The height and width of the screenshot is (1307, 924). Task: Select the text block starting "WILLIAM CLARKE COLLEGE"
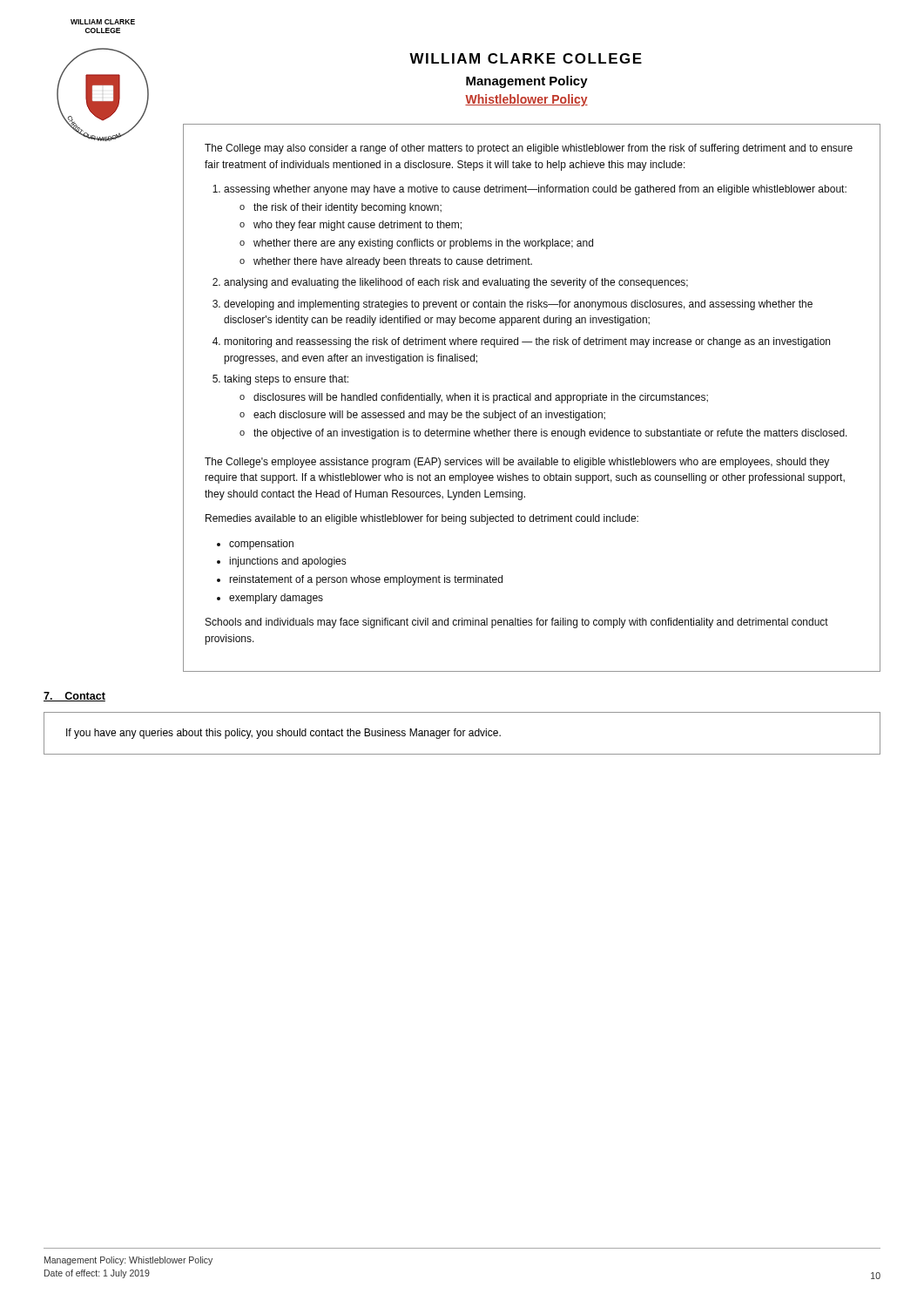click(x=526, y=59)
